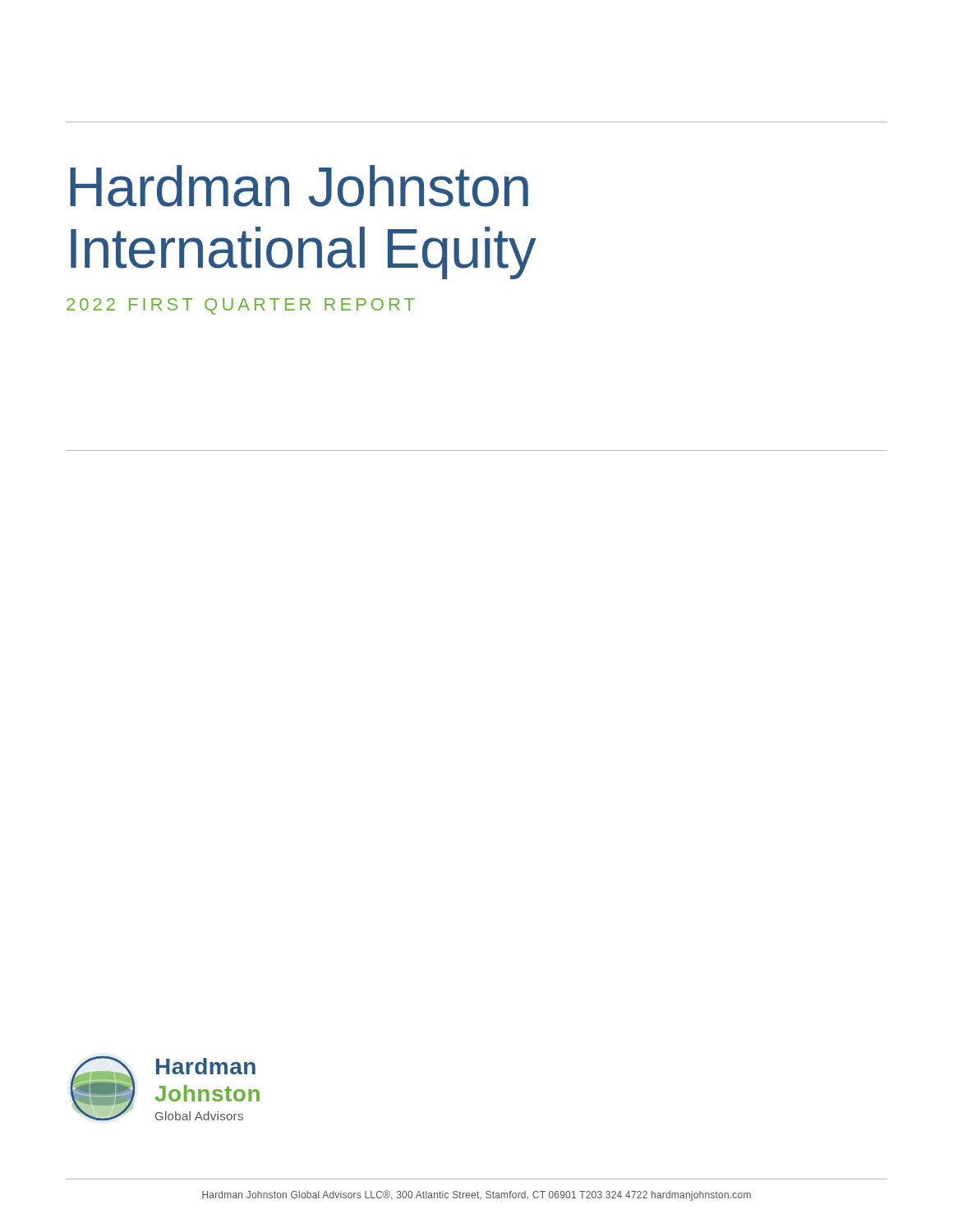Click on the region starting "Hardman JohnstonInternational Equity"
The image size is (953, 1232).
pyautogui.click(x=476, y=236)
